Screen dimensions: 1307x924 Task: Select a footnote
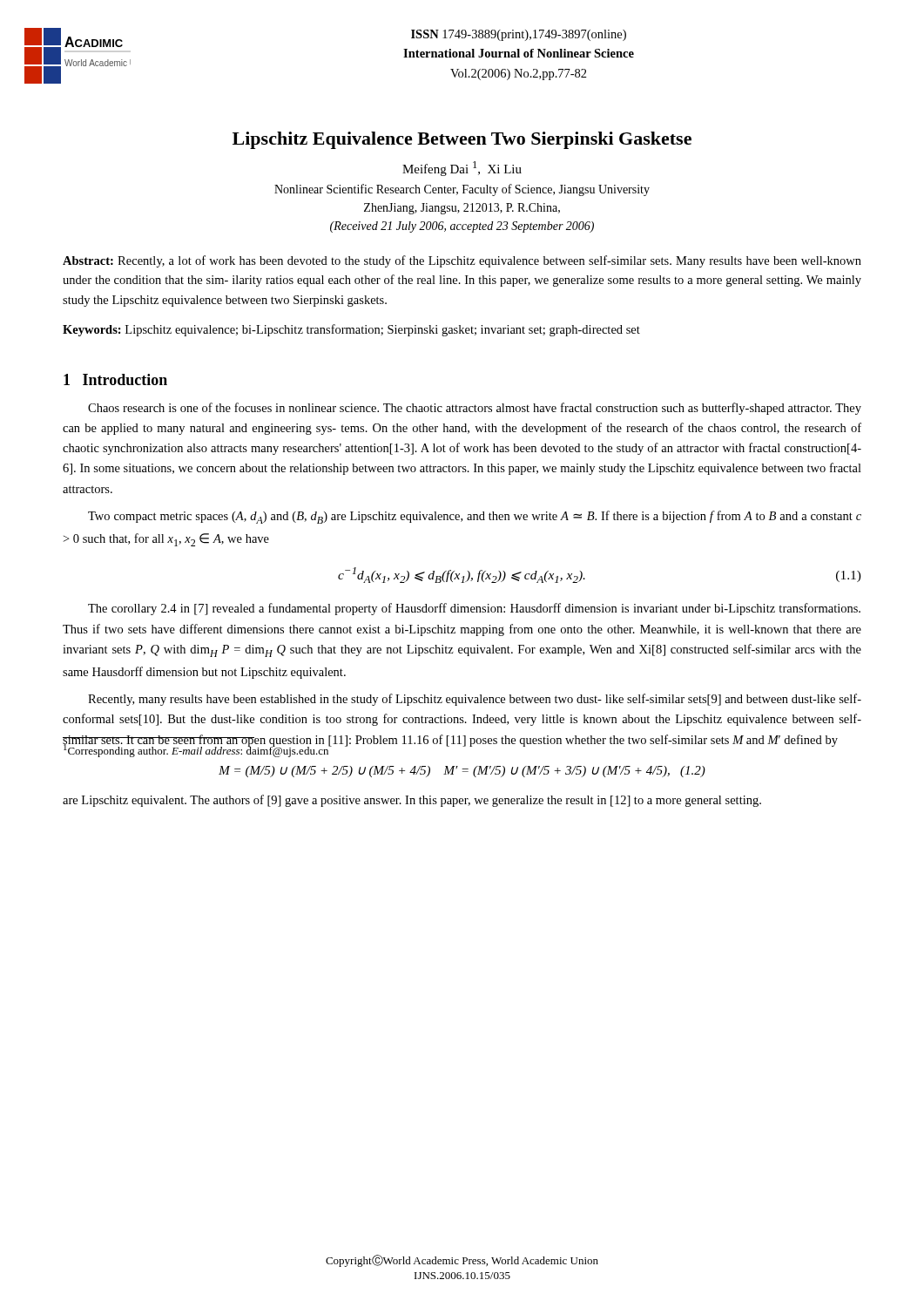click(196, 749)
